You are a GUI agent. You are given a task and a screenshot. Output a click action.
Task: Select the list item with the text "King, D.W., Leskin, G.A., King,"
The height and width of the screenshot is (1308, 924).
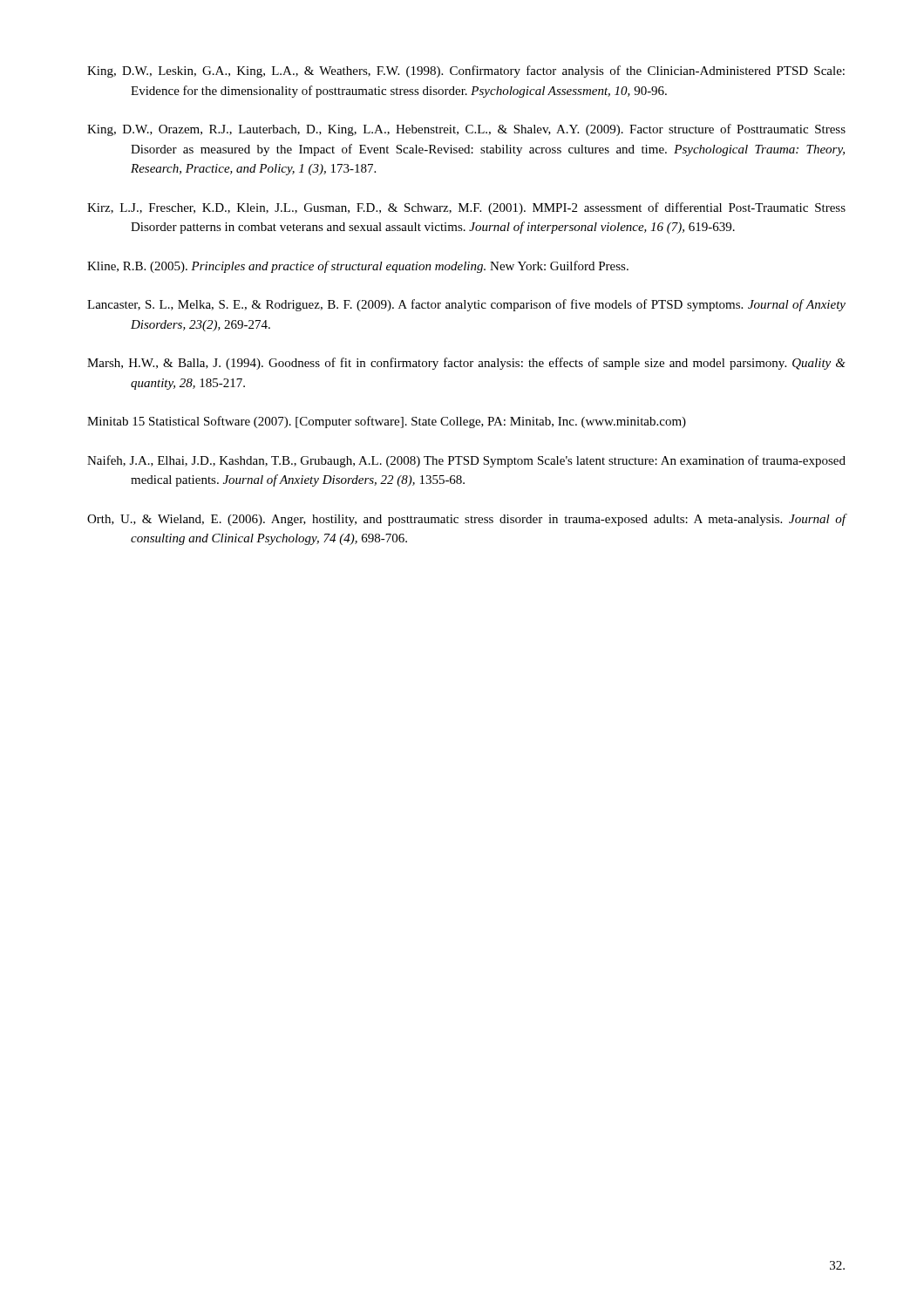tap(466, 80)
